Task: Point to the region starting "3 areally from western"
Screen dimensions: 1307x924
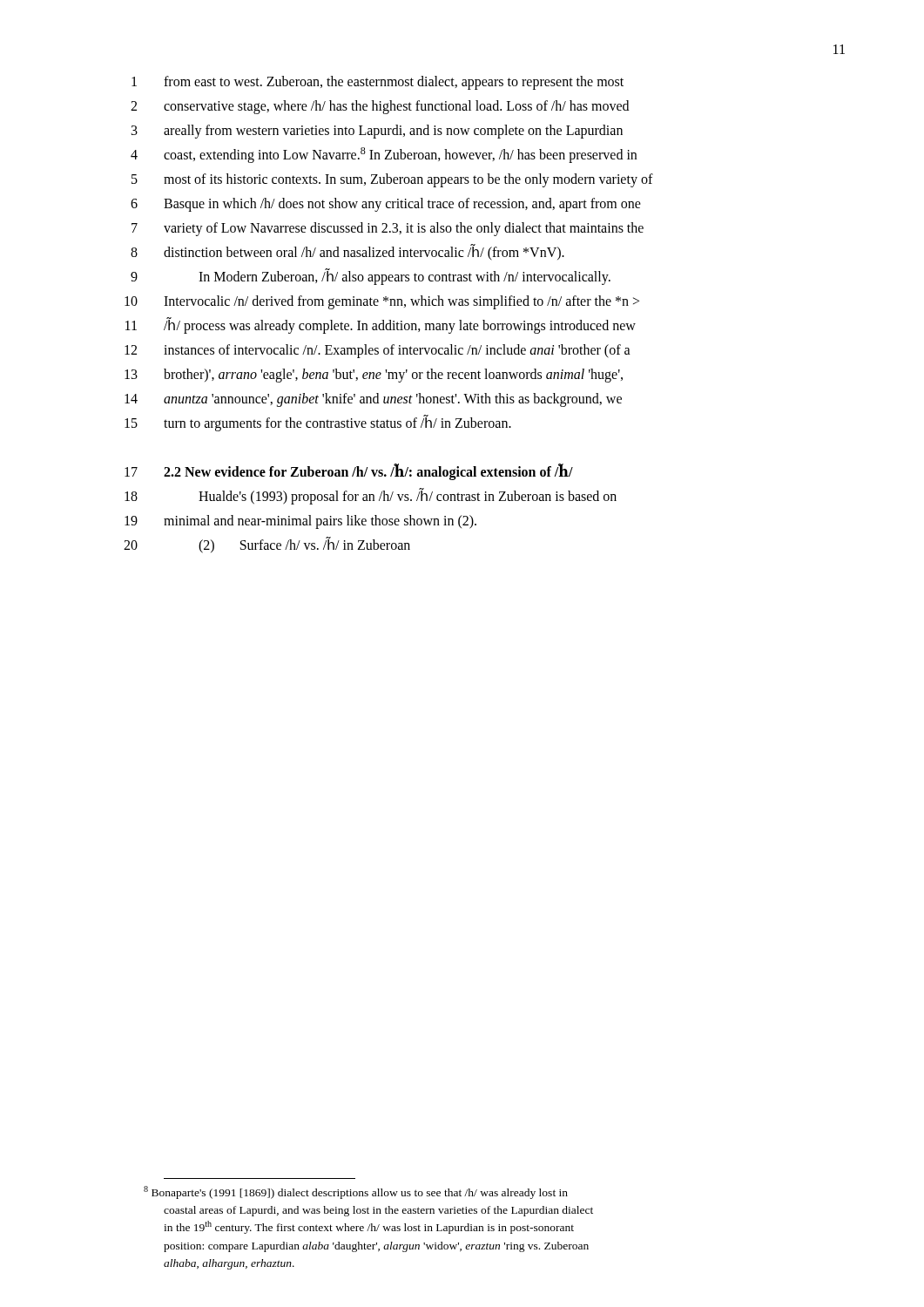Action: click(x=475, y=131)
